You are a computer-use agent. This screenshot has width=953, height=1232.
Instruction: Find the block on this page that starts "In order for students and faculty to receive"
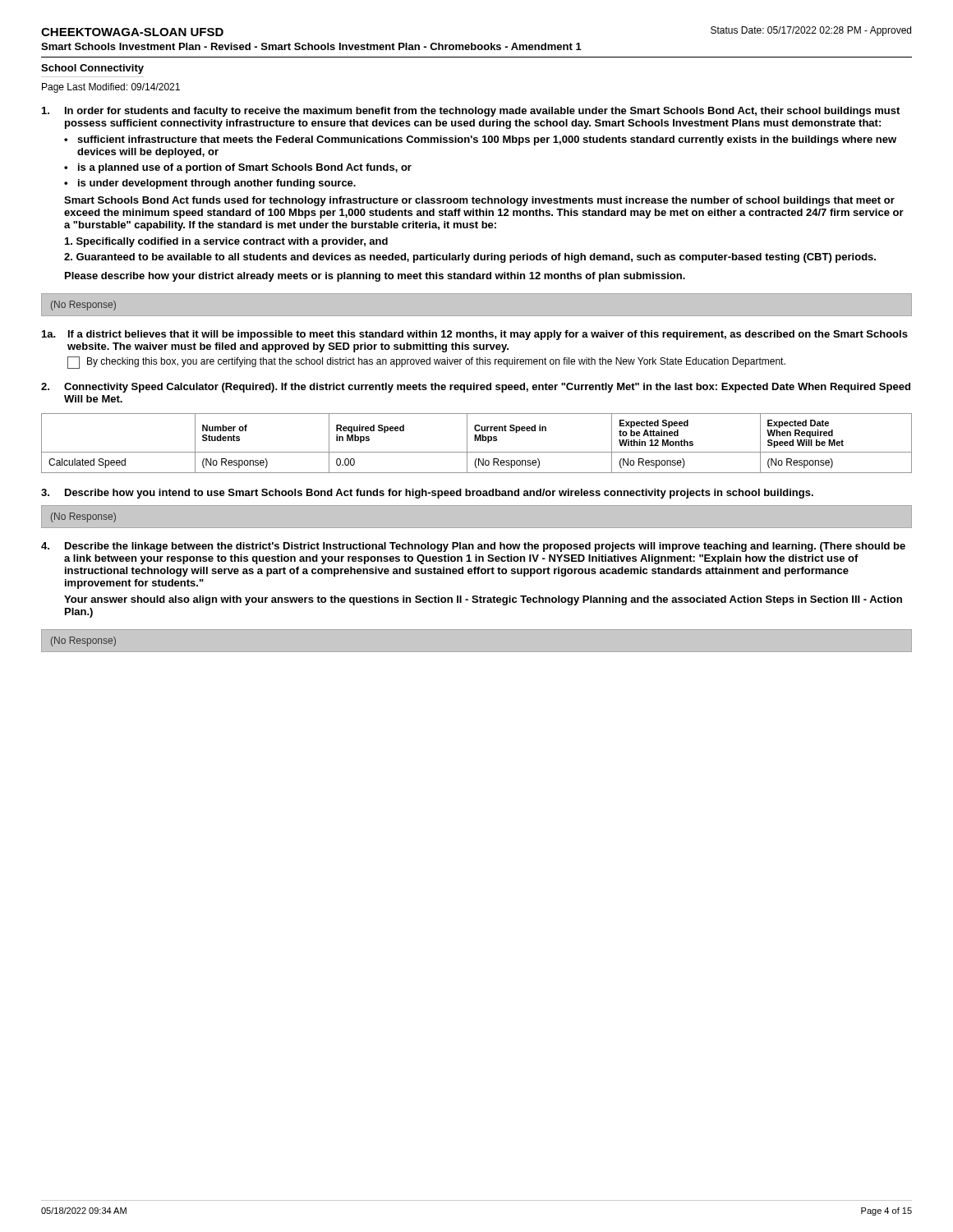click(476, 196)
